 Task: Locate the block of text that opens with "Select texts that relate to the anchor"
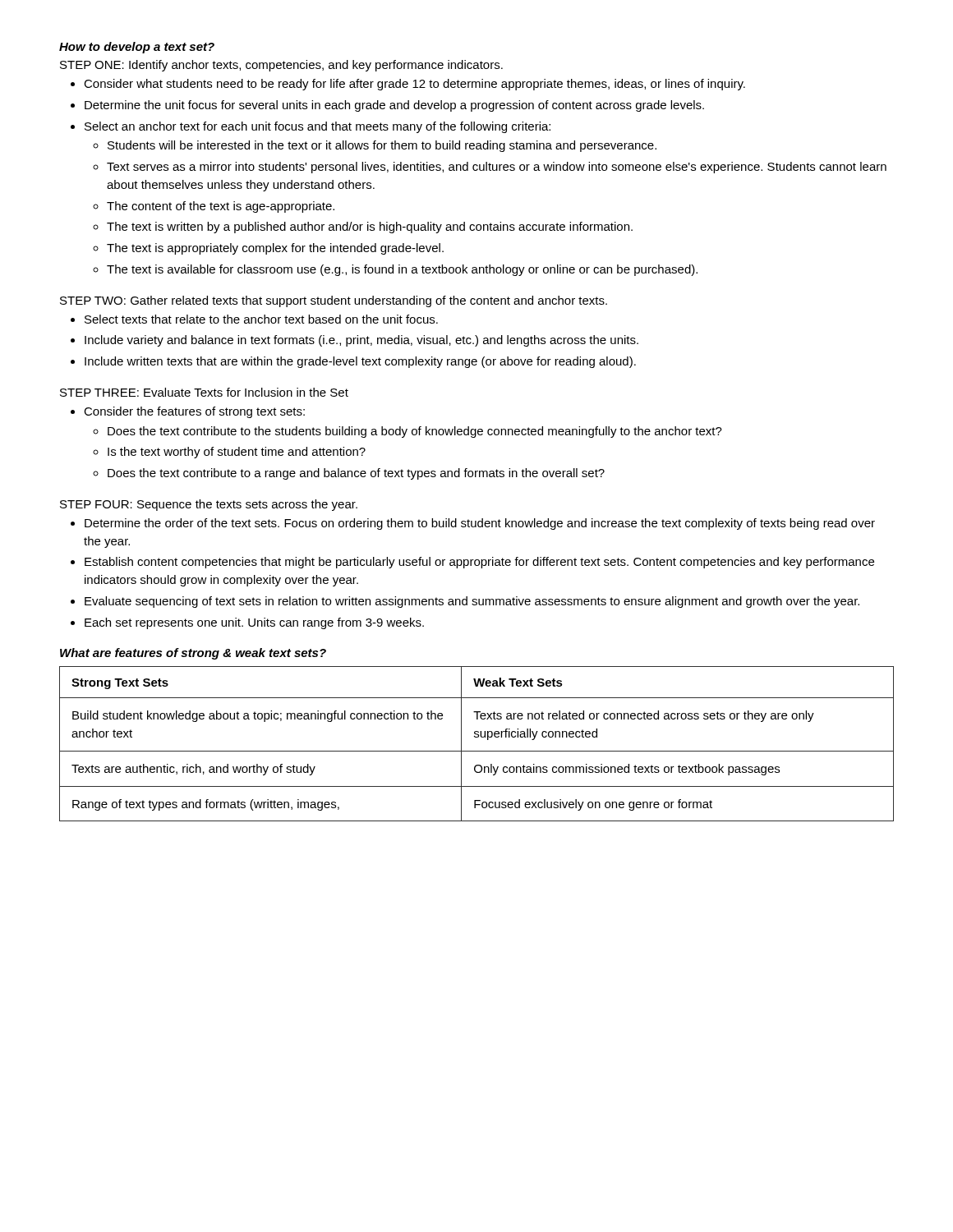point(261,319)
